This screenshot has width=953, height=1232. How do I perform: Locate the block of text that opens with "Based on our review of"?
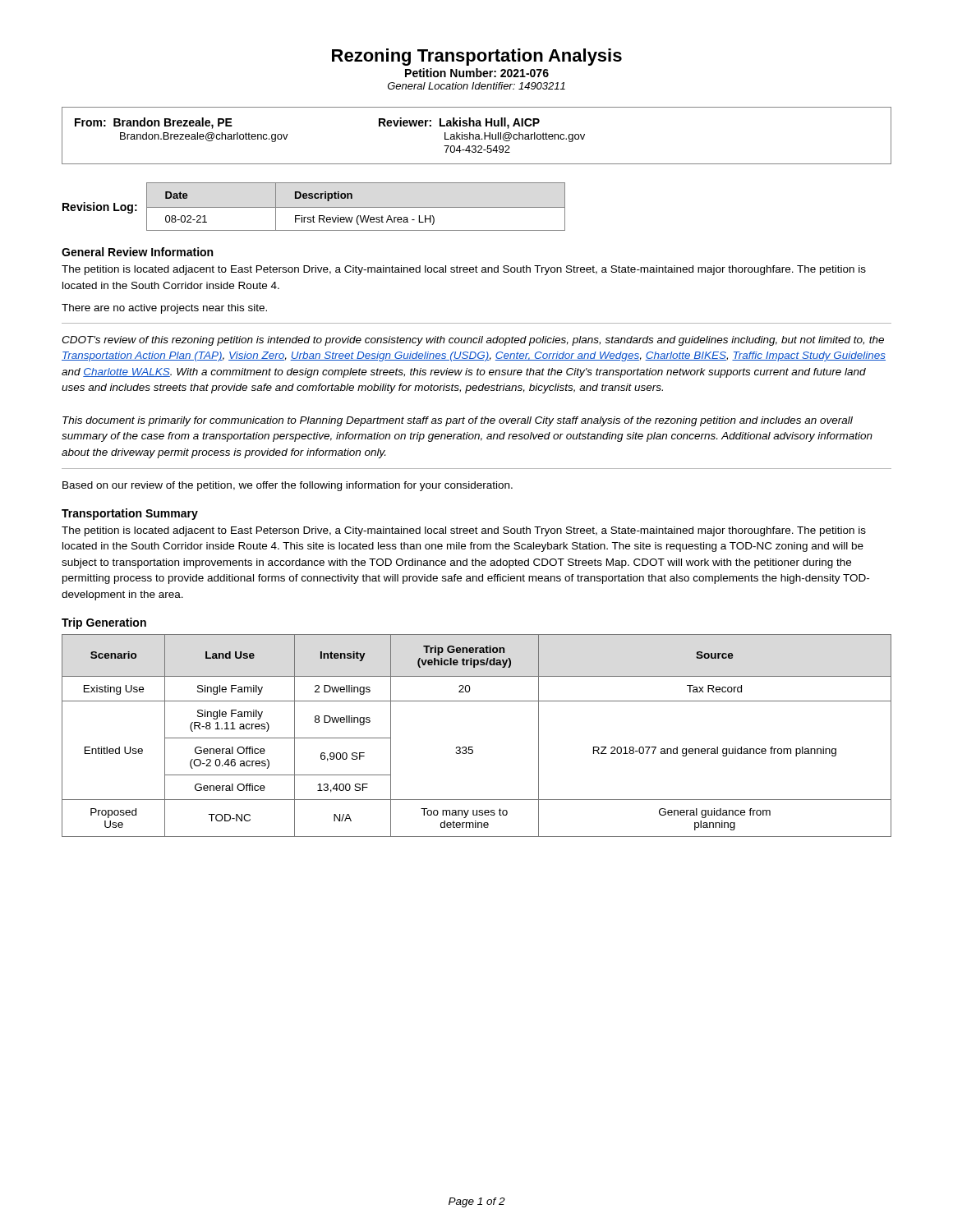coord(287,485)
